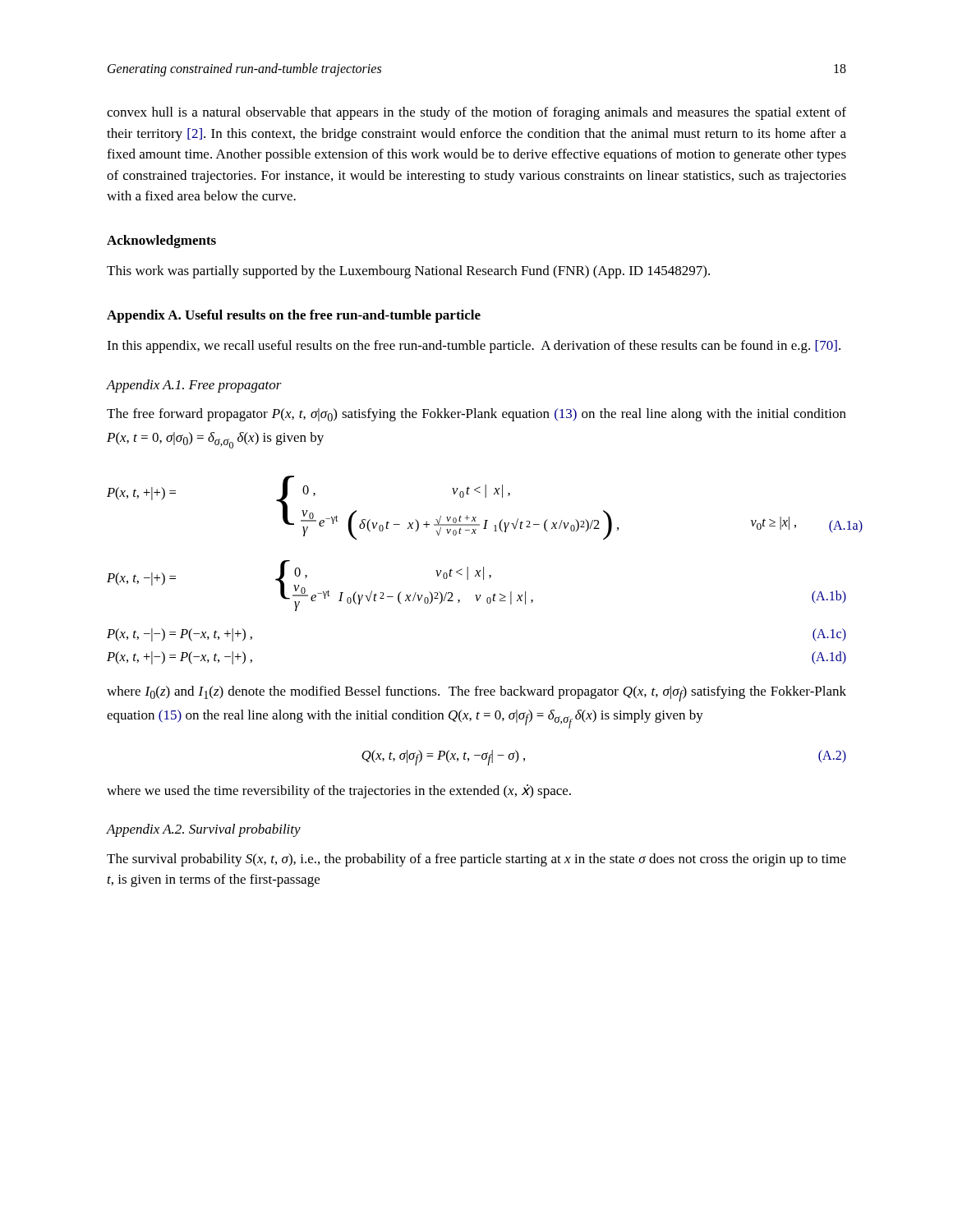Screen dimensions: 1232x953
Task: Find the text starting "Appendix A.1. Free"
Action: [194, 384]
